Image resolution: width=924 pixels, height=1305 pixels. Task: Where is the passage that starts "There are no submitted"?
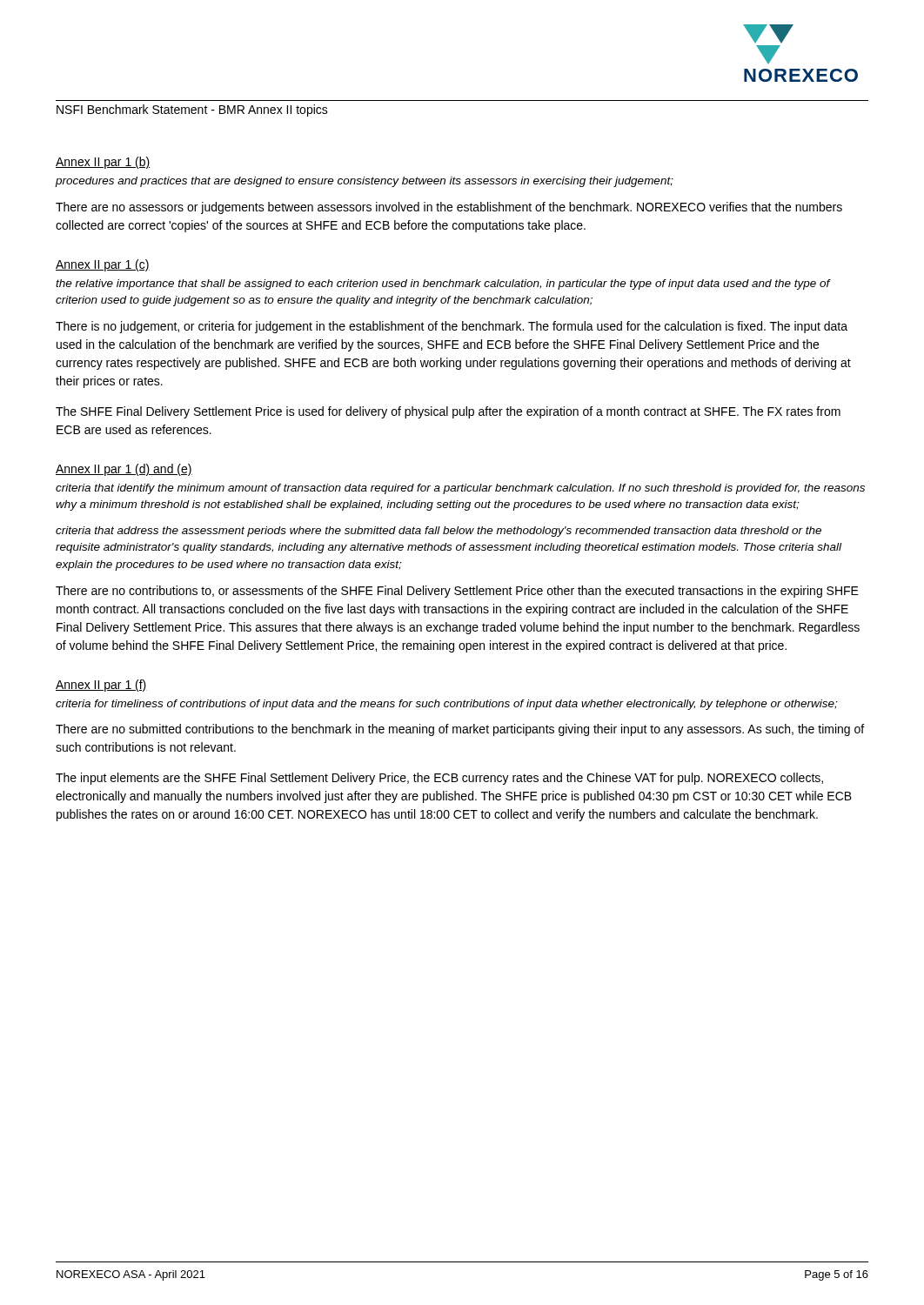(460, 738)
